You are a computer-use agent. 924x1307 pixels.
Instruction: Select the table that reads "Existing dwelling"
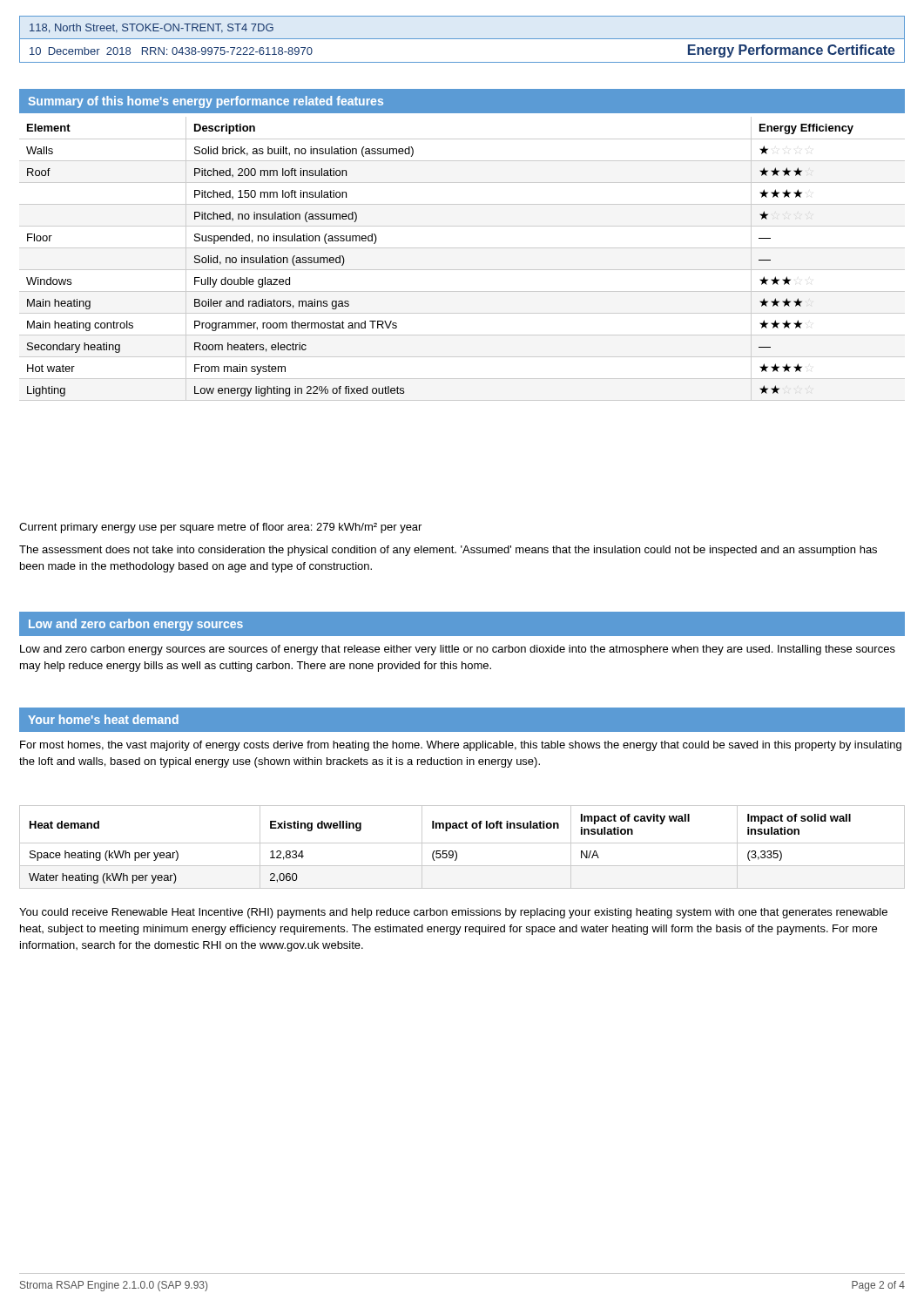click(x=462, y=847)
